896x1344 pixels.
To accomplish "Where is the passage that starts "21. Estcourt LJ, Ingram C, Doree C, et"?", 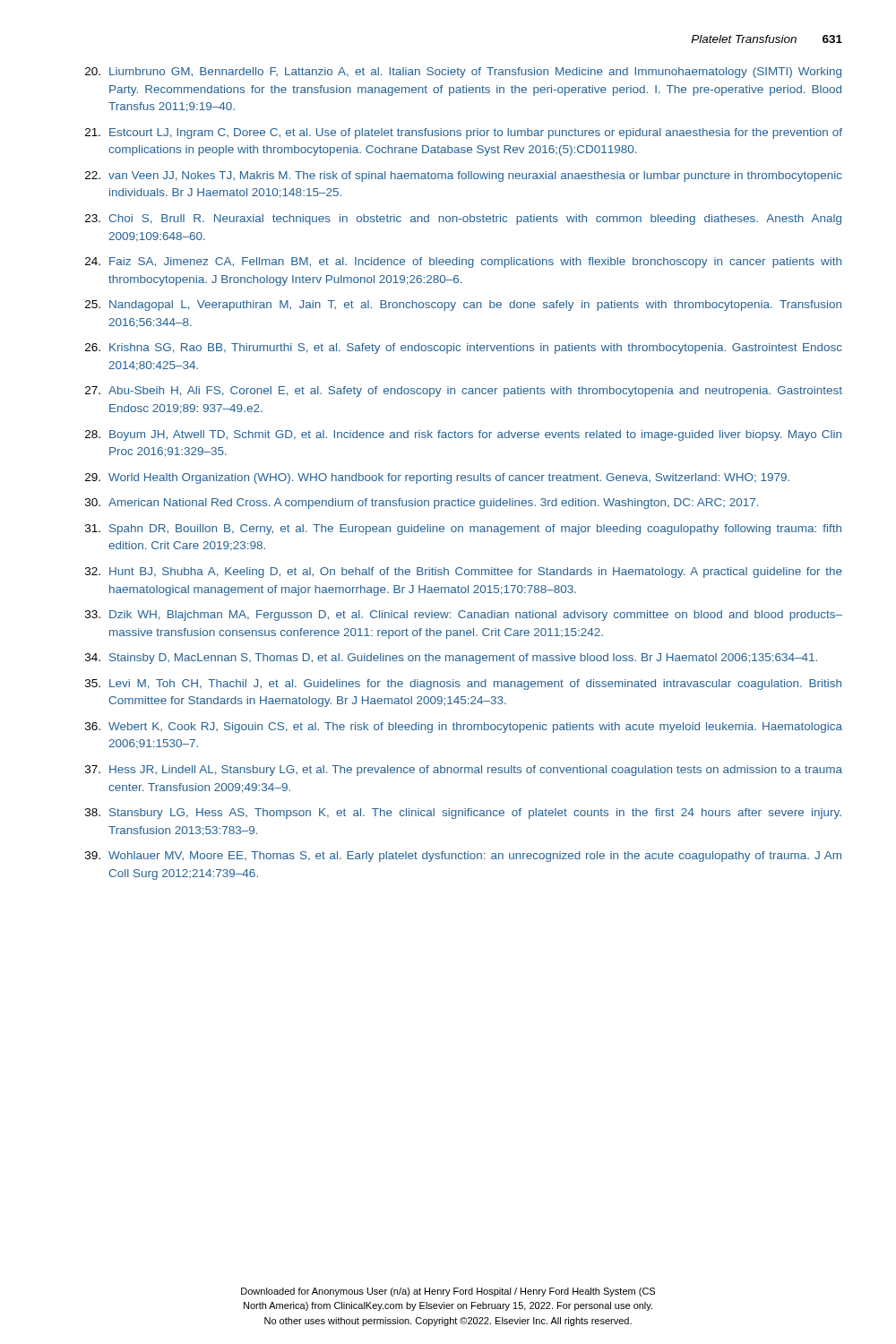I will coord(455,141).
